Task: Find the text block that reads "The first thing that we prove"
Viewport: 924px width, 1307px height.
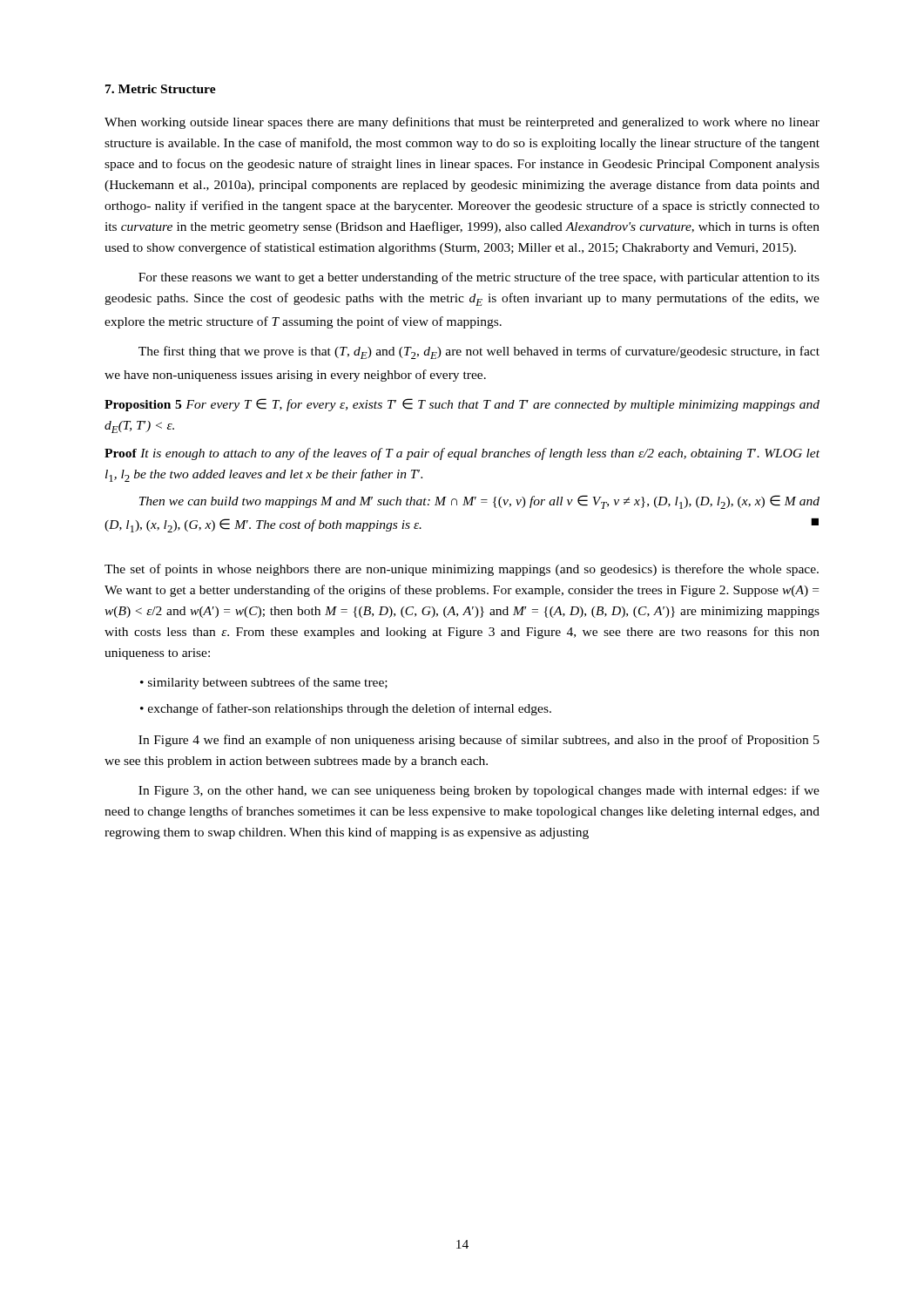Action: coord(462,363)
